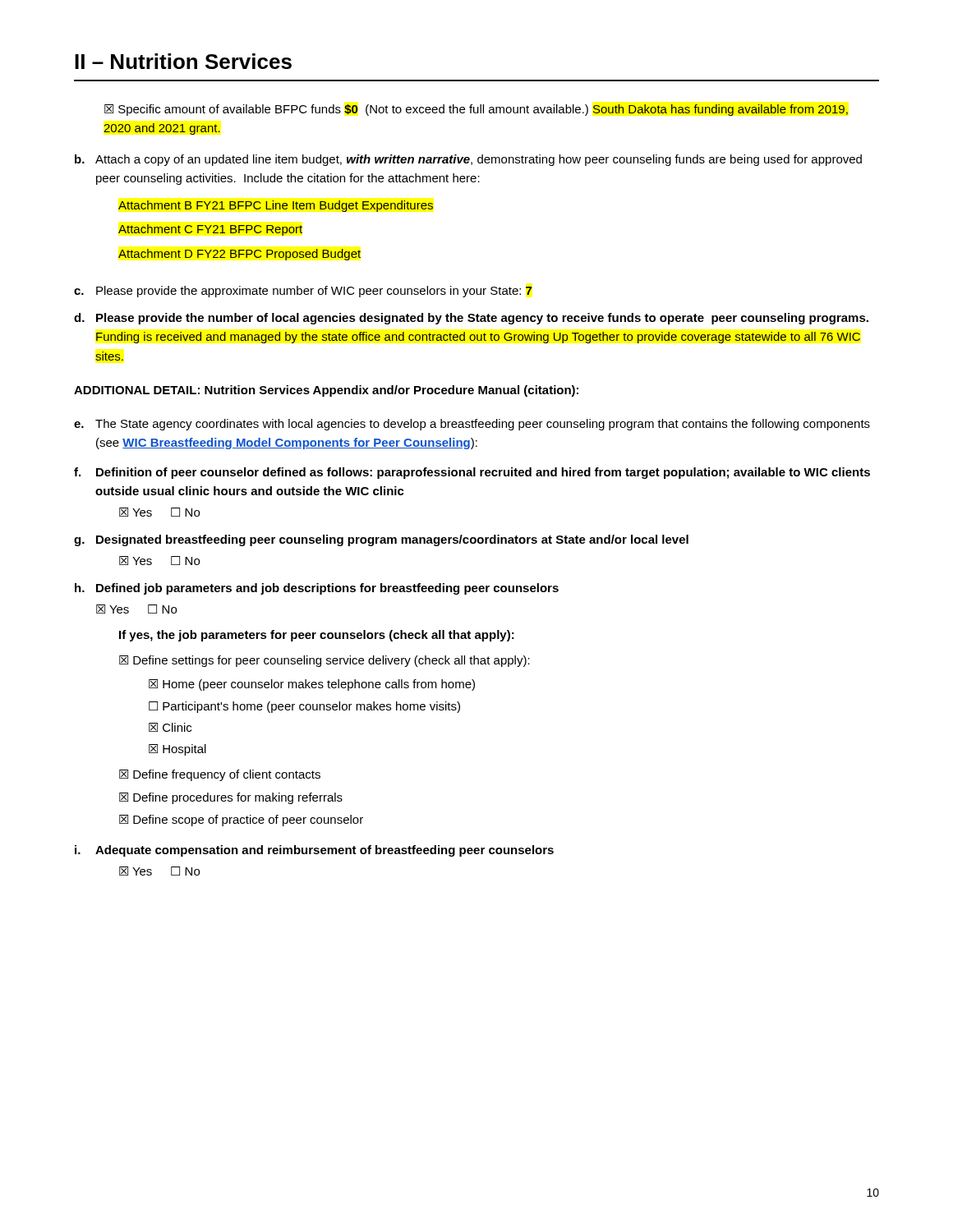Viewport: 953px width, 1232px height.
Task: Find the list item that says "h. Defined job parameters and job"
Action: point(316,598)
